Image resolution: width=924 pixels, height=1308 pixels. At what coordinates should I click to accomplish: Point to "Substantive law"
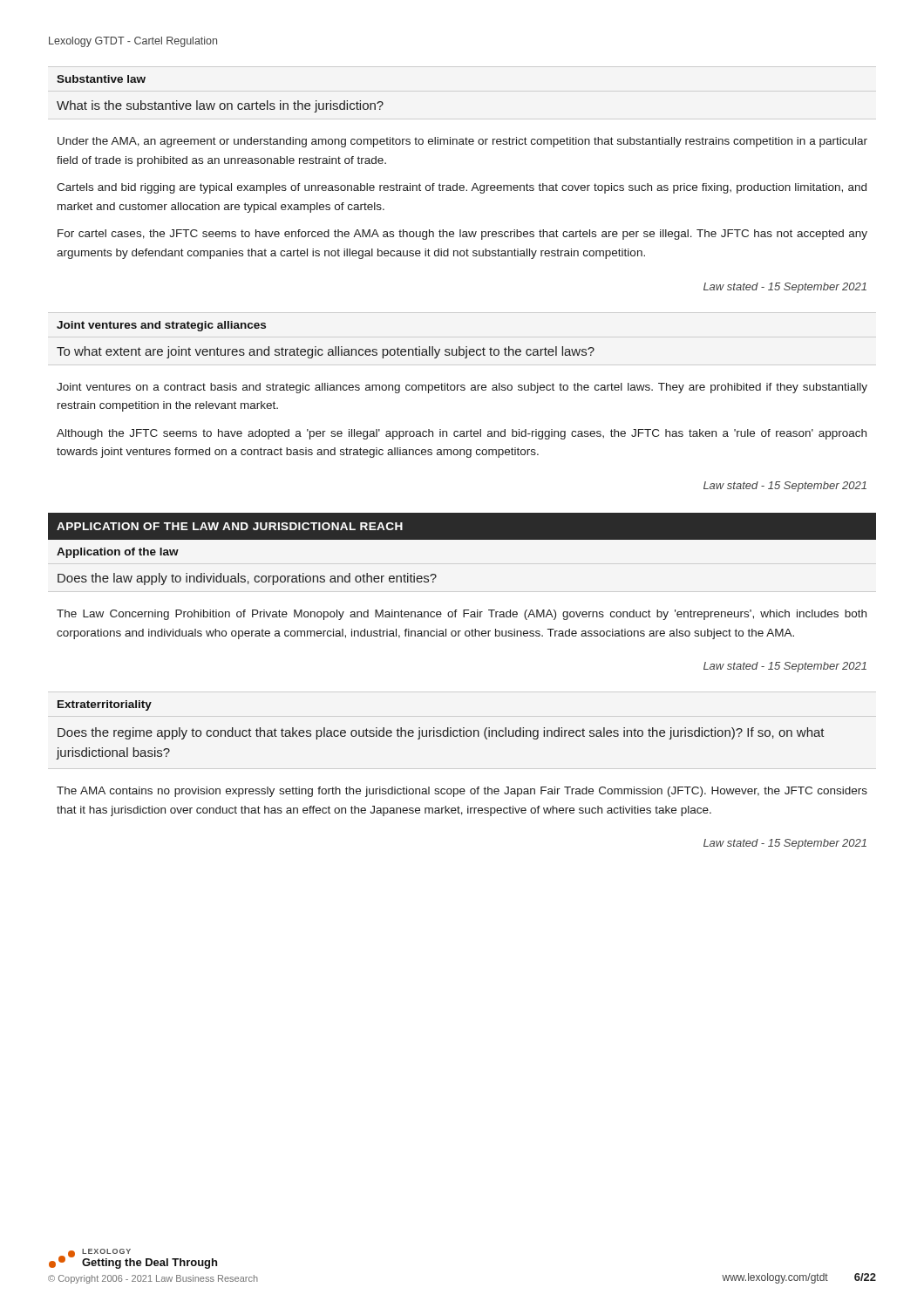click(101, 79)
